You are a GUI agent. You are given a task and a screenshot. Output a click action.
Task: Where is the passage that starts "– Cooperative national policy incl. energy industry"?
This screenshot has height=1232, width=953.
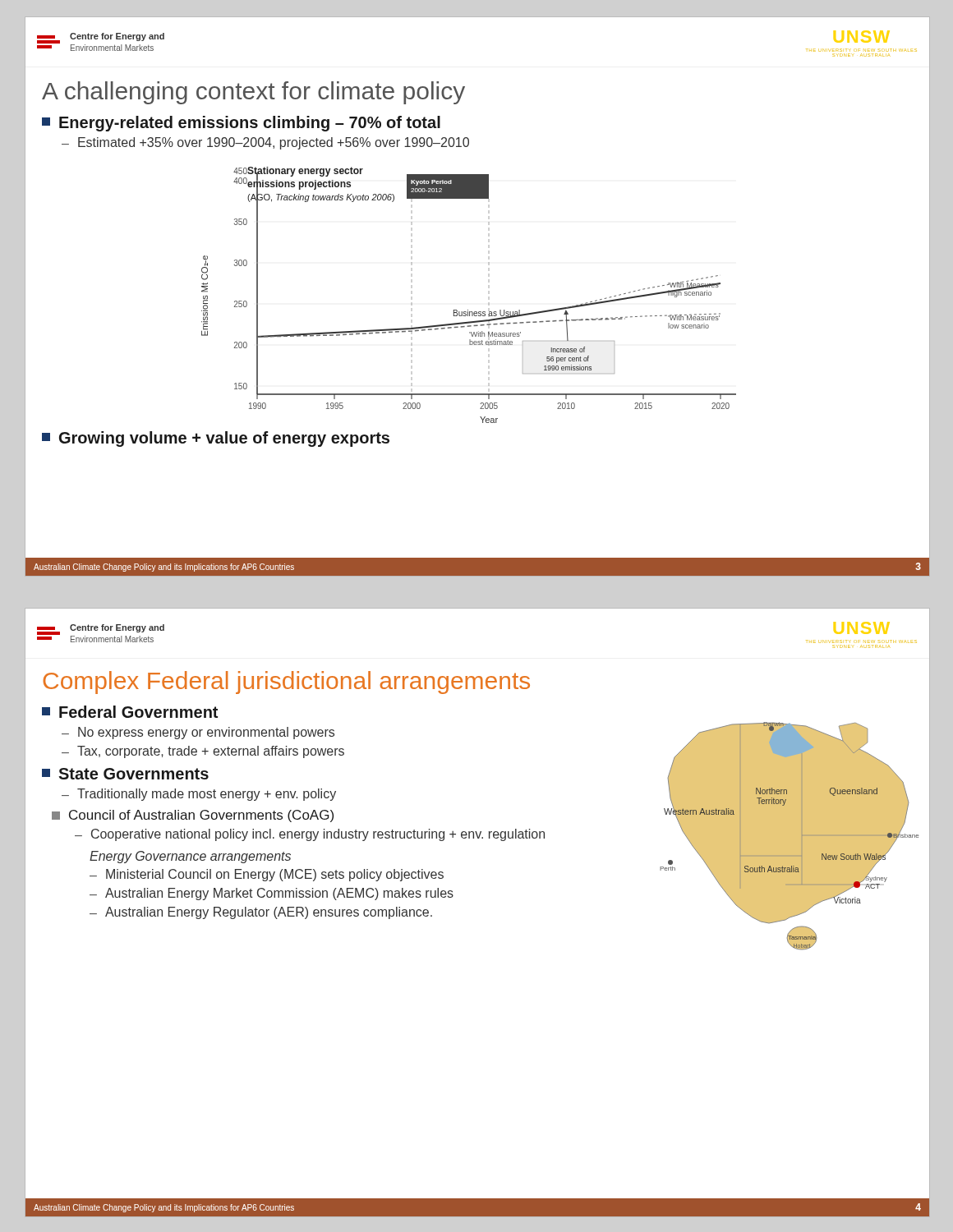310,835
